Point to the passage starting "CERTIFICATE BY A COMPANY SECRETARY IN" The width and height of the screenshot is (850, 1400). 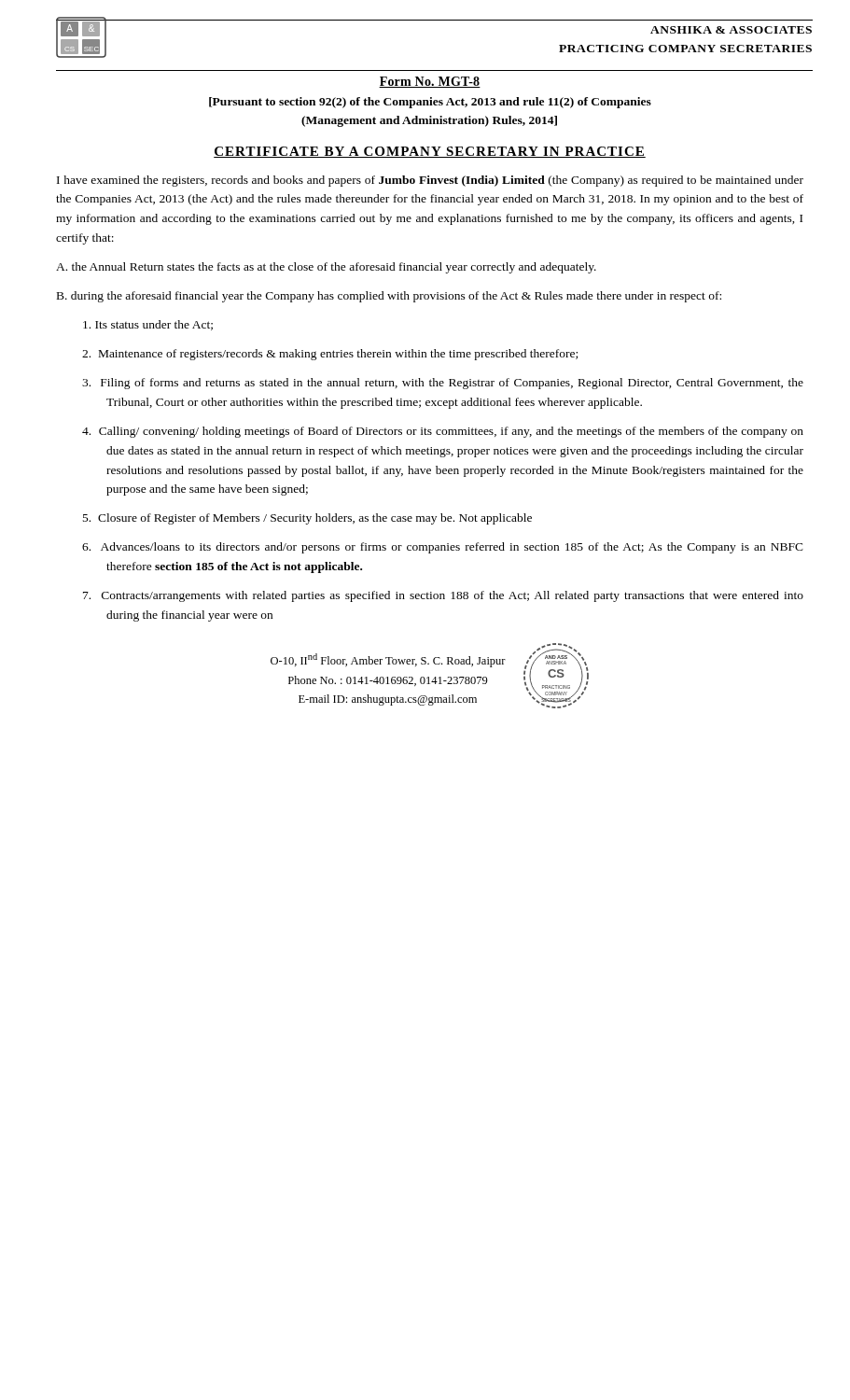pos(430,151)
